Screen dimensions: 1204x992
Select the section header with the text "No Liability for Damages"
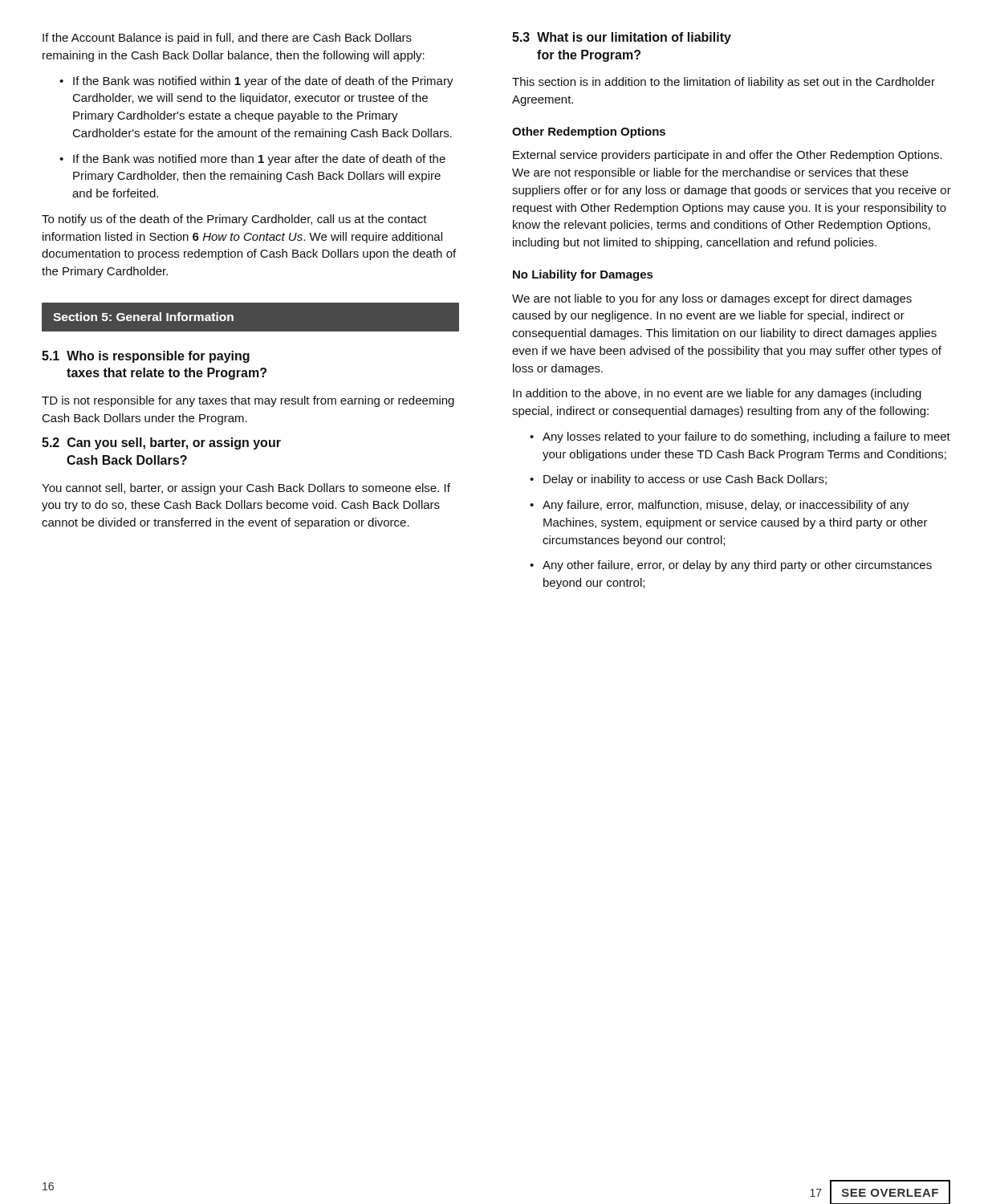point(583,275)
